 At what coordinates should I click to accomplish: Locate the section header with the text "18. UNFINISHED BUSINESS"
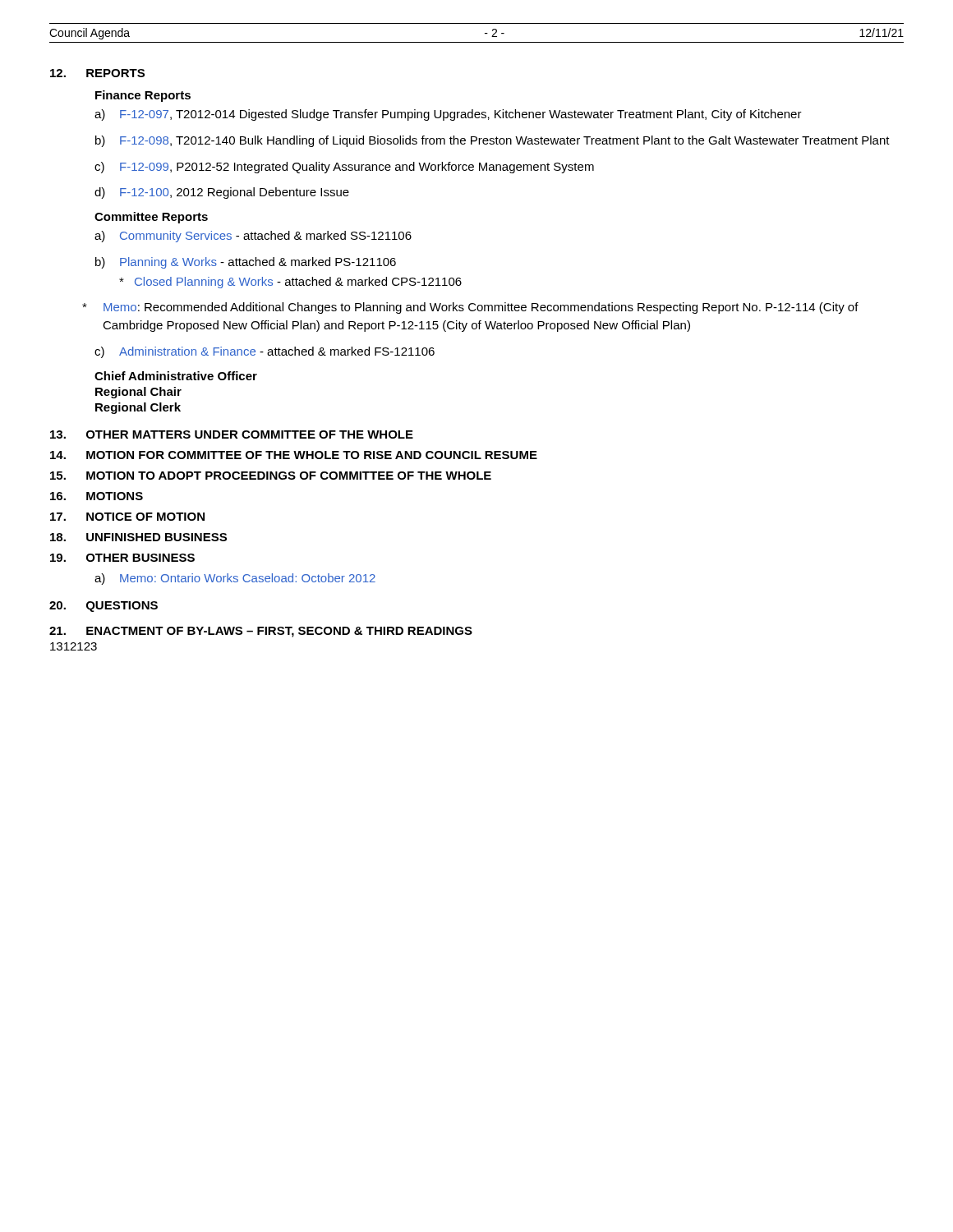(x=138, y=536)
